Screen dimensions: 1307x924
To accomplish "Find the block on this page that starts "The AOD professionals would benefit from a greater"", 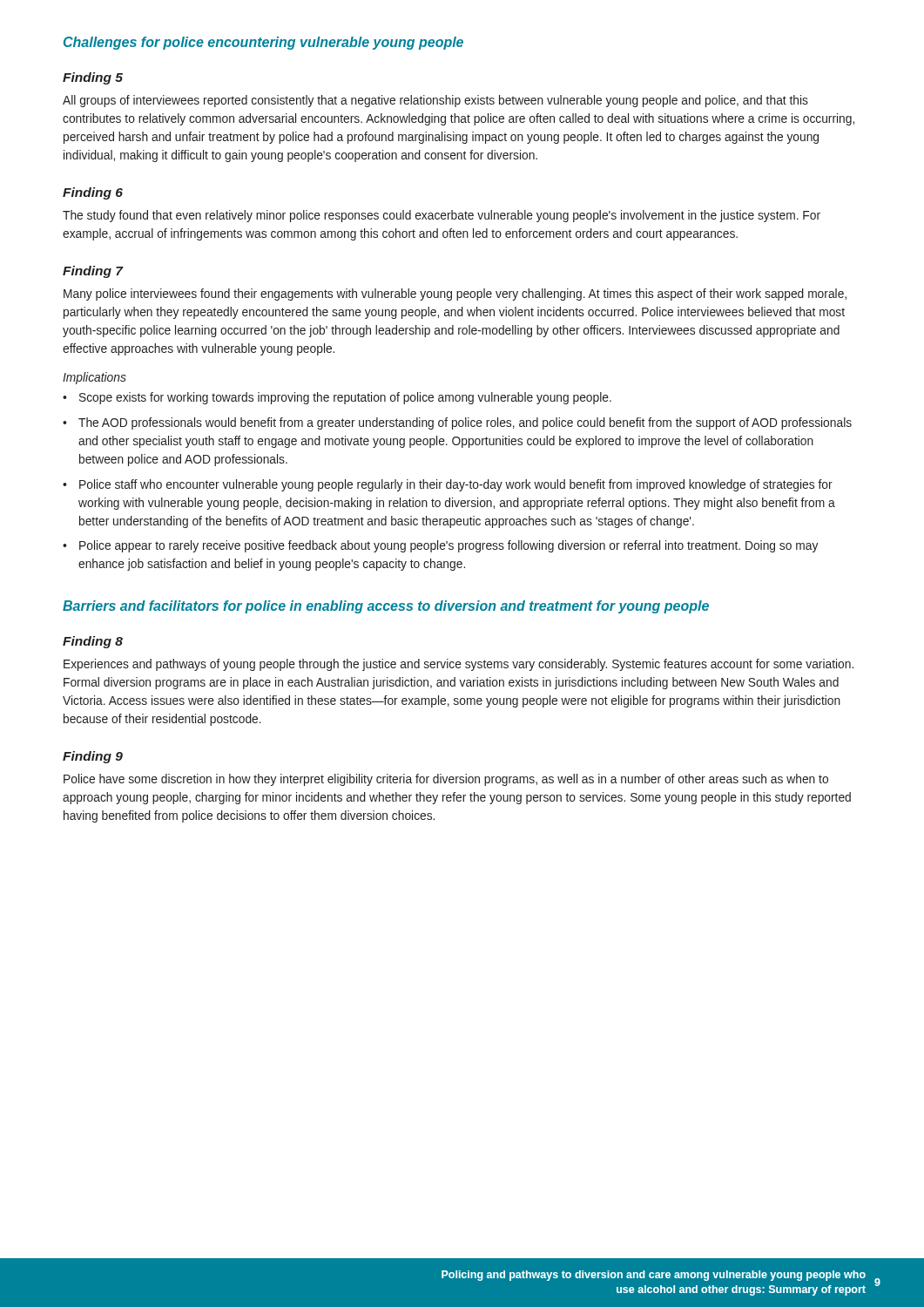I will point(465,441).
